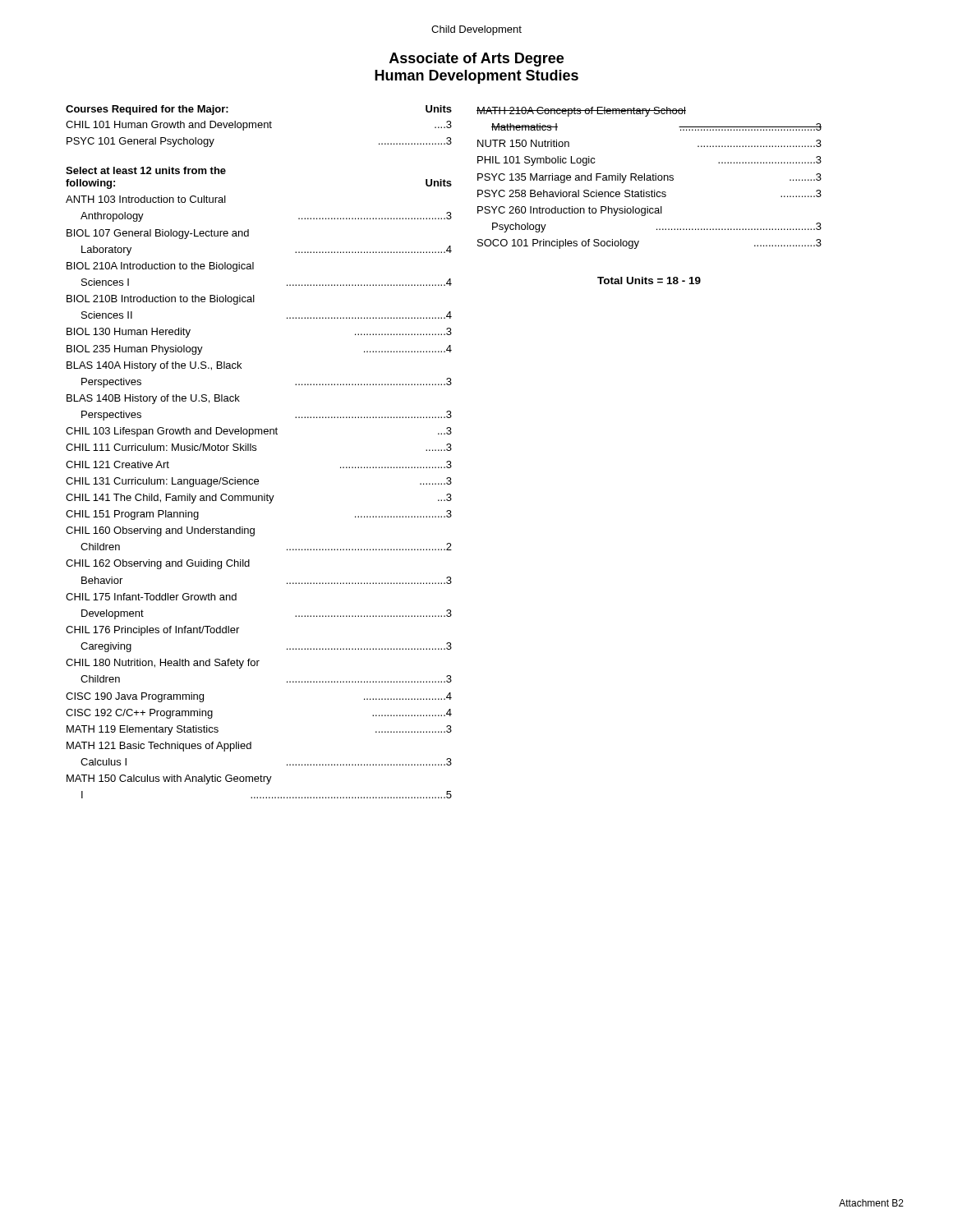Screen dimensions: 1232x953
Task: Select the block starting "Associate of Arts Degree Human Development Studies"
Action: tap(476, 67)
